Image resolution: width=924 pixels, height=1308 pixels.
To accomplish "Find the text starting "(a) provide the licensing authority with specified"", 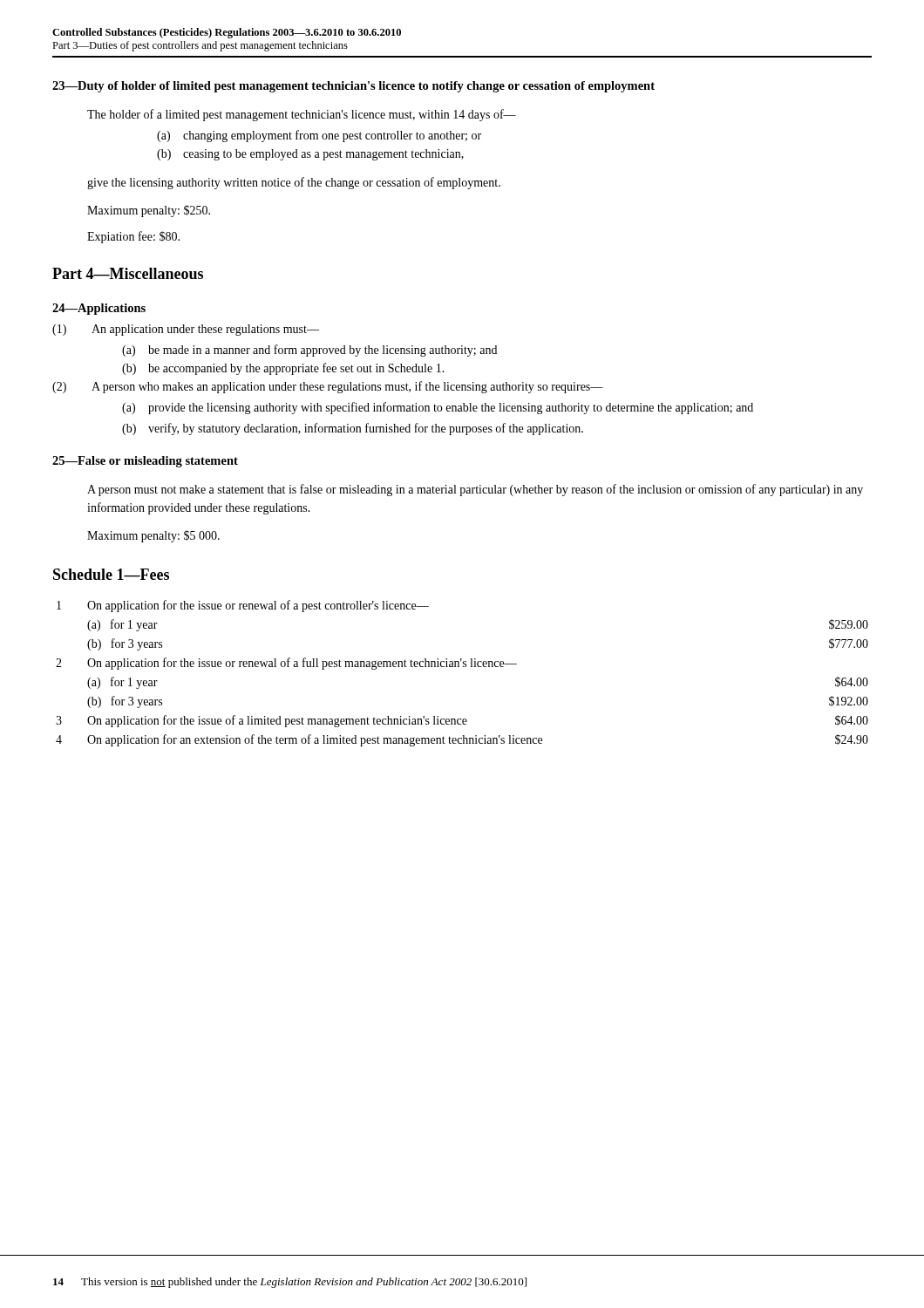I will tap(438, 408).
